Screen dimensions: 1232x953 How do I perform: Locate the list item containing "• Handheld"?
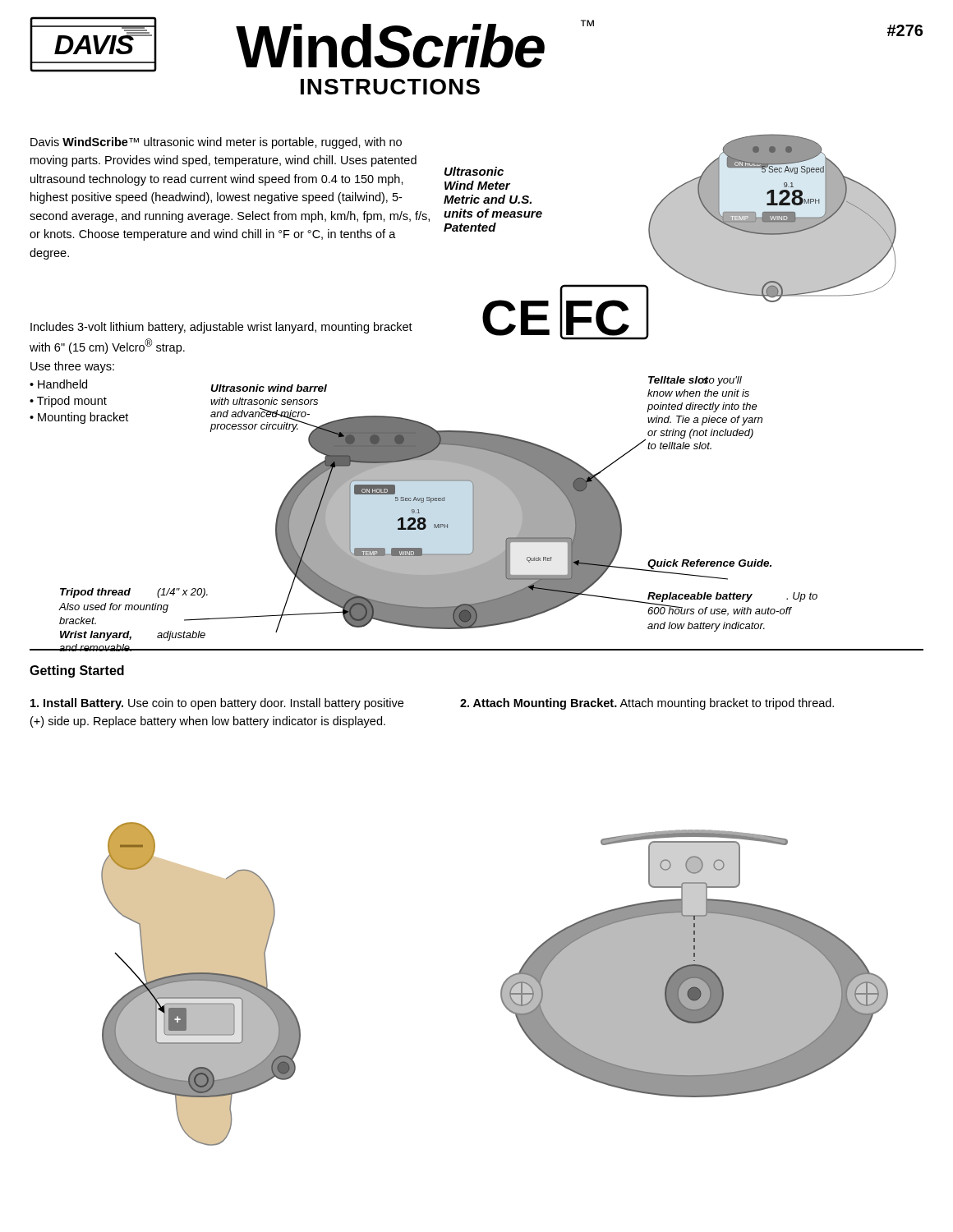tap(59, 384)
